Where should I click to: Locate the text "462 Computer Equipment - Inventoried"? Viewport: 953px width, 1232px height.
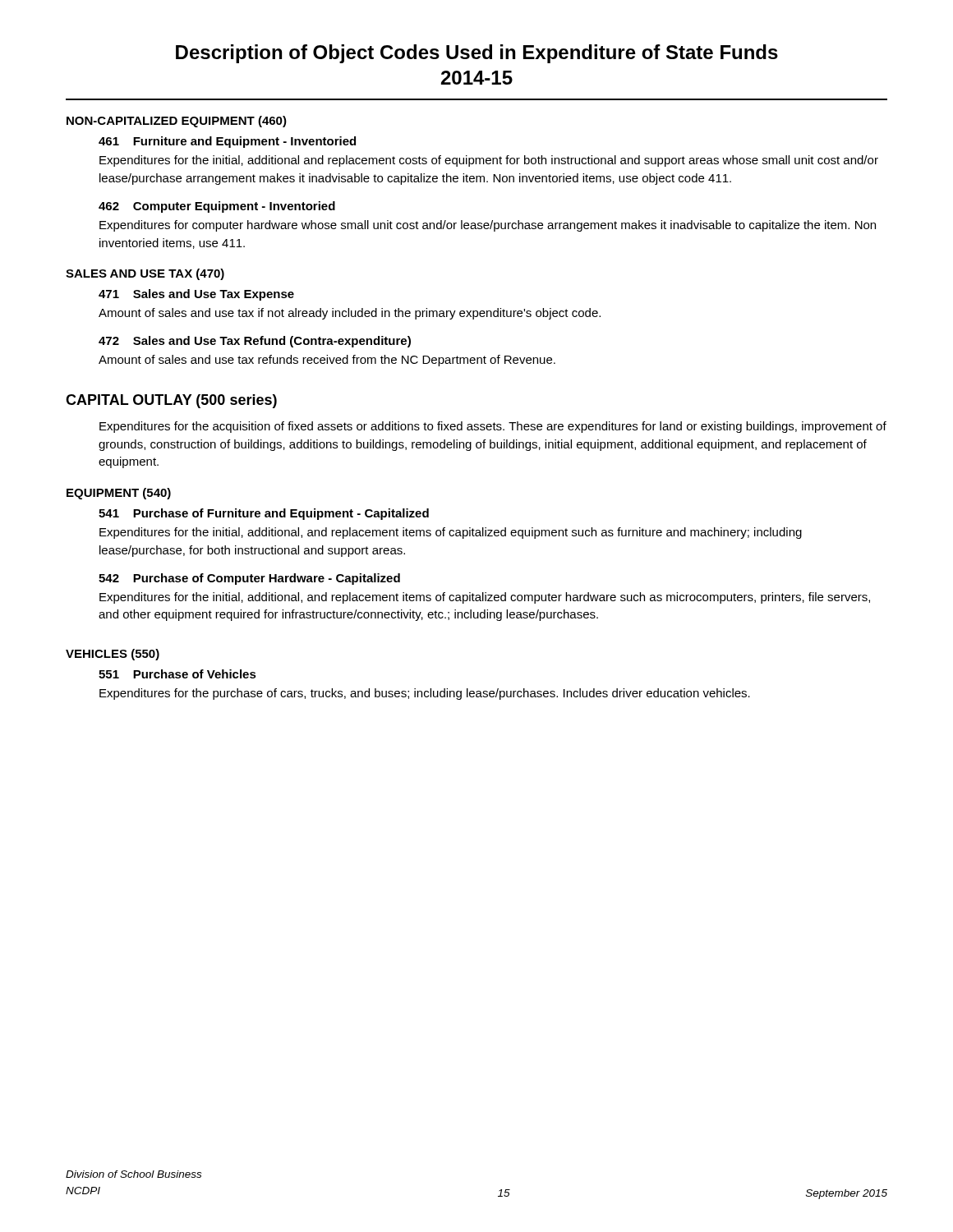pyautogui.click(x=217, y=206)
